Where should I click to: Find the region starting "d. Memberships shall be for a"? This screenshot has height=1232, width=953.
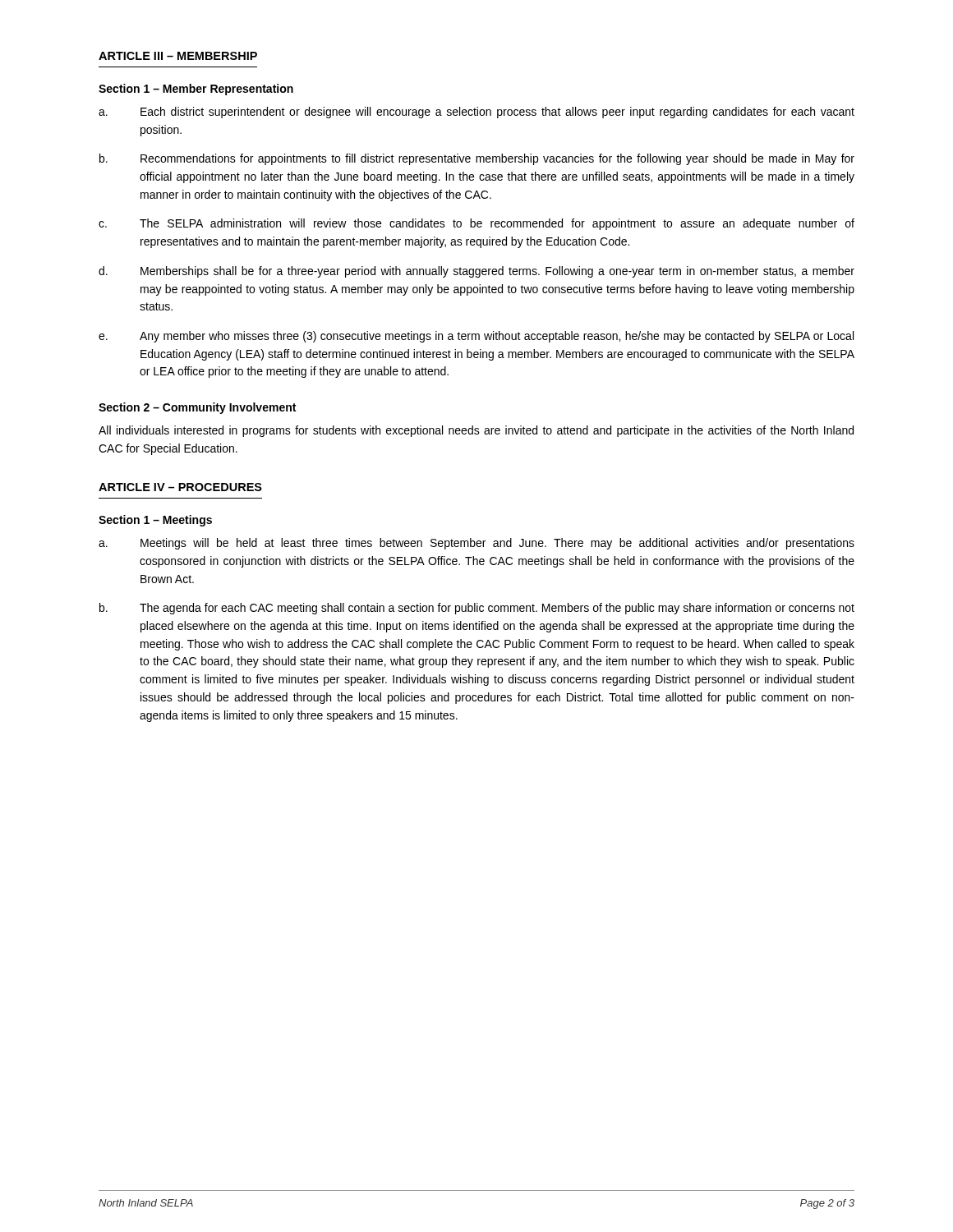(476, 289)
